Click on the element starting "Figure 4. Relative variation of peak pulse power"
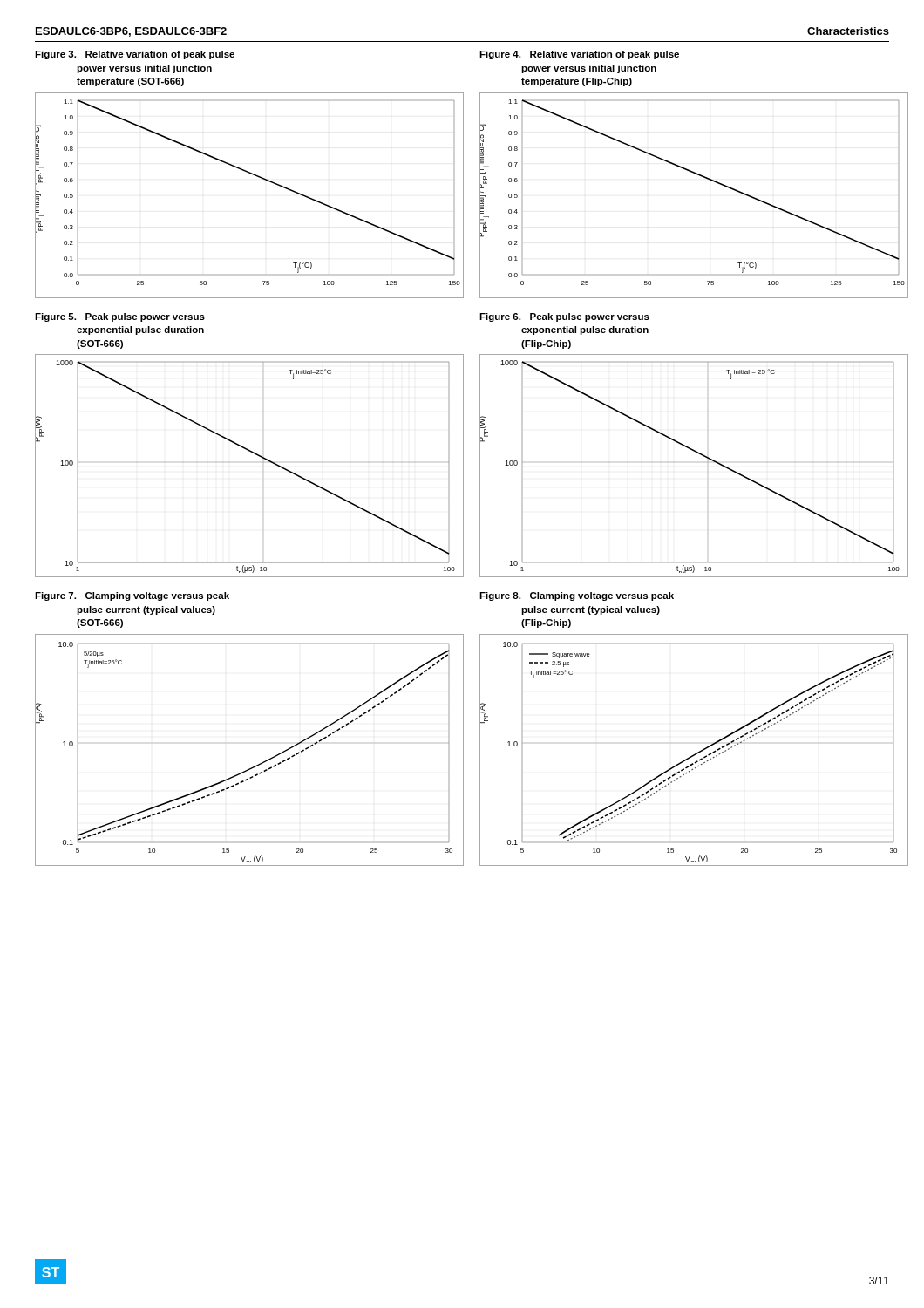Viewport: 924px width, 1308px height. click(579, 68)
